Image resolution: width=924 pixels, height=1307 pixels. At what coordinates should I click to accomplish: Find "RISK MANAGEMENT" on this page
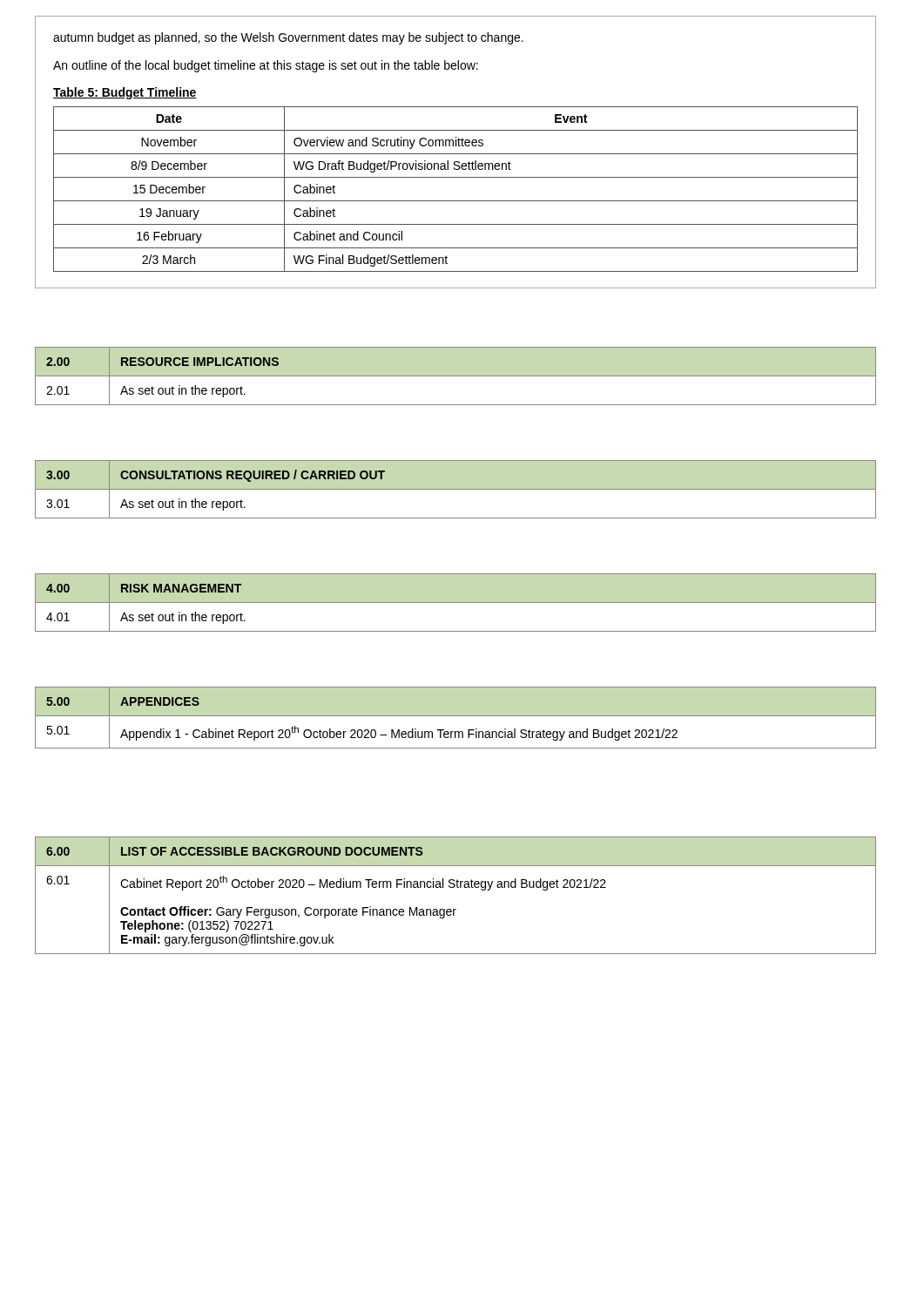[x=181, y=588]
